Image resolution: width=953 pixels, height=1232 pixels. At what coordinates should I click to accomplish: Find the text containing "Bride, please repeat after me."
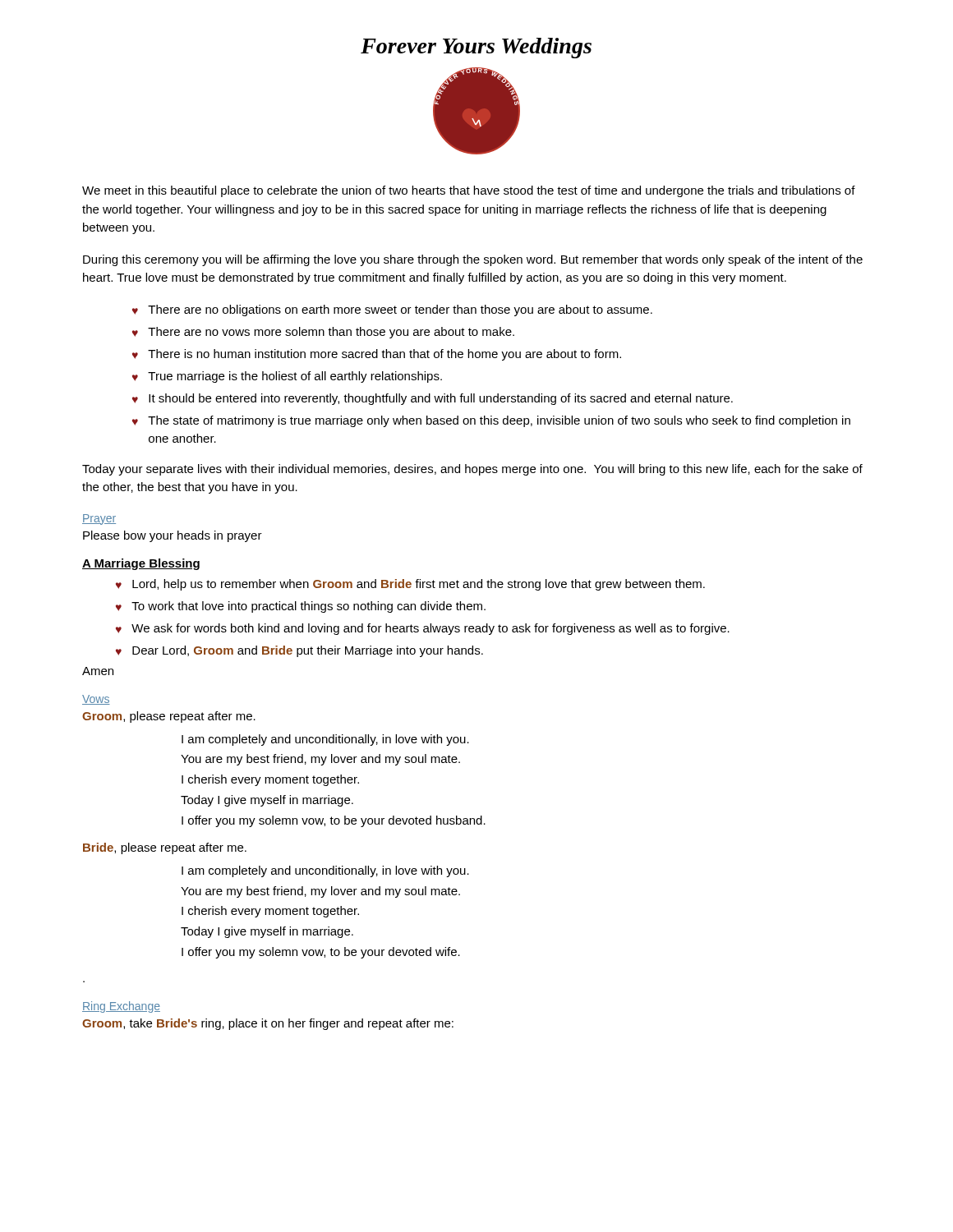point(165,847)
